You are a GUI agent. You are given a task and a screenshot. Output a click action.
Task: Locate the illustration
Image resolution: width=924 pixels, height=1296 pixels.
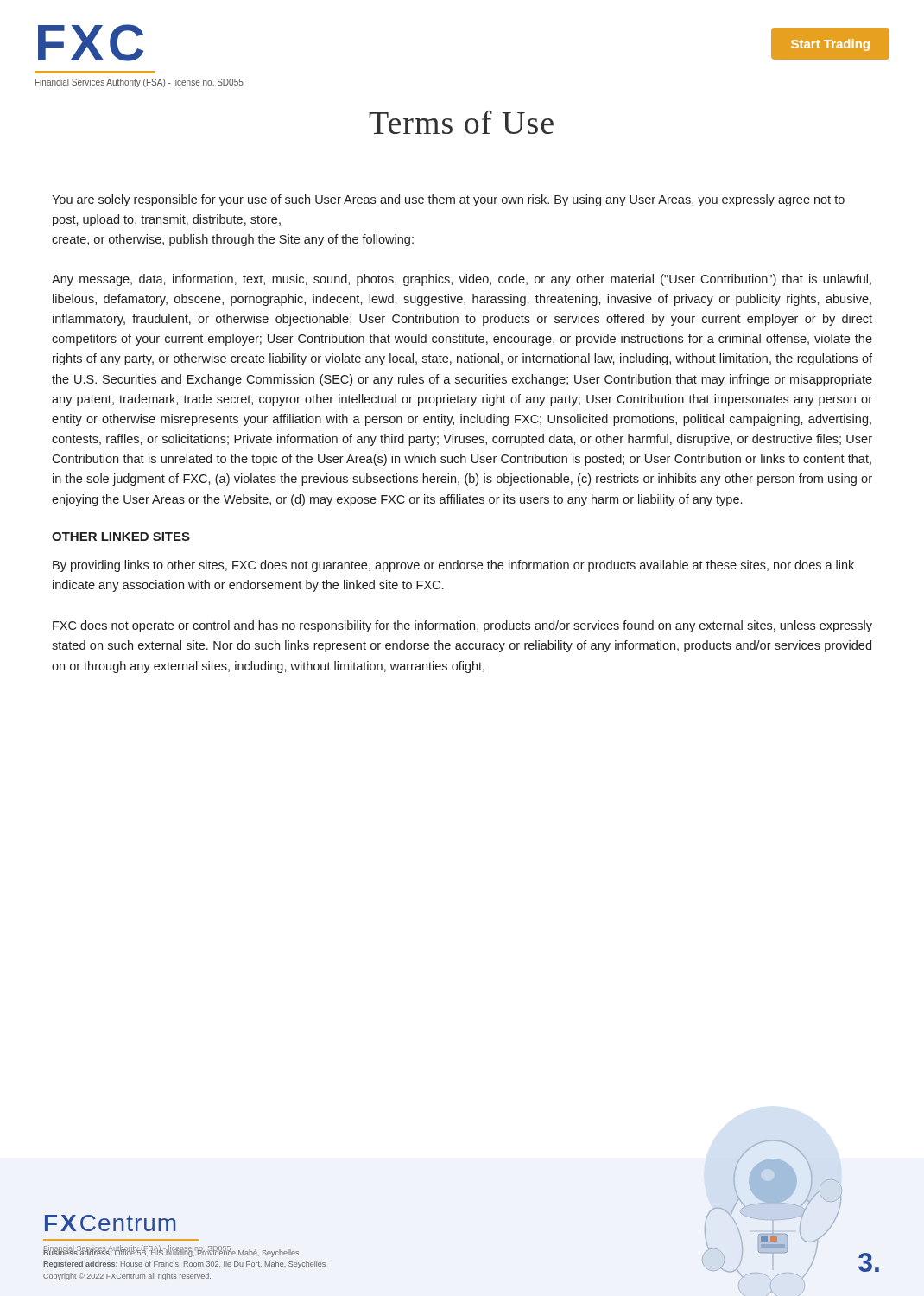747,1197
